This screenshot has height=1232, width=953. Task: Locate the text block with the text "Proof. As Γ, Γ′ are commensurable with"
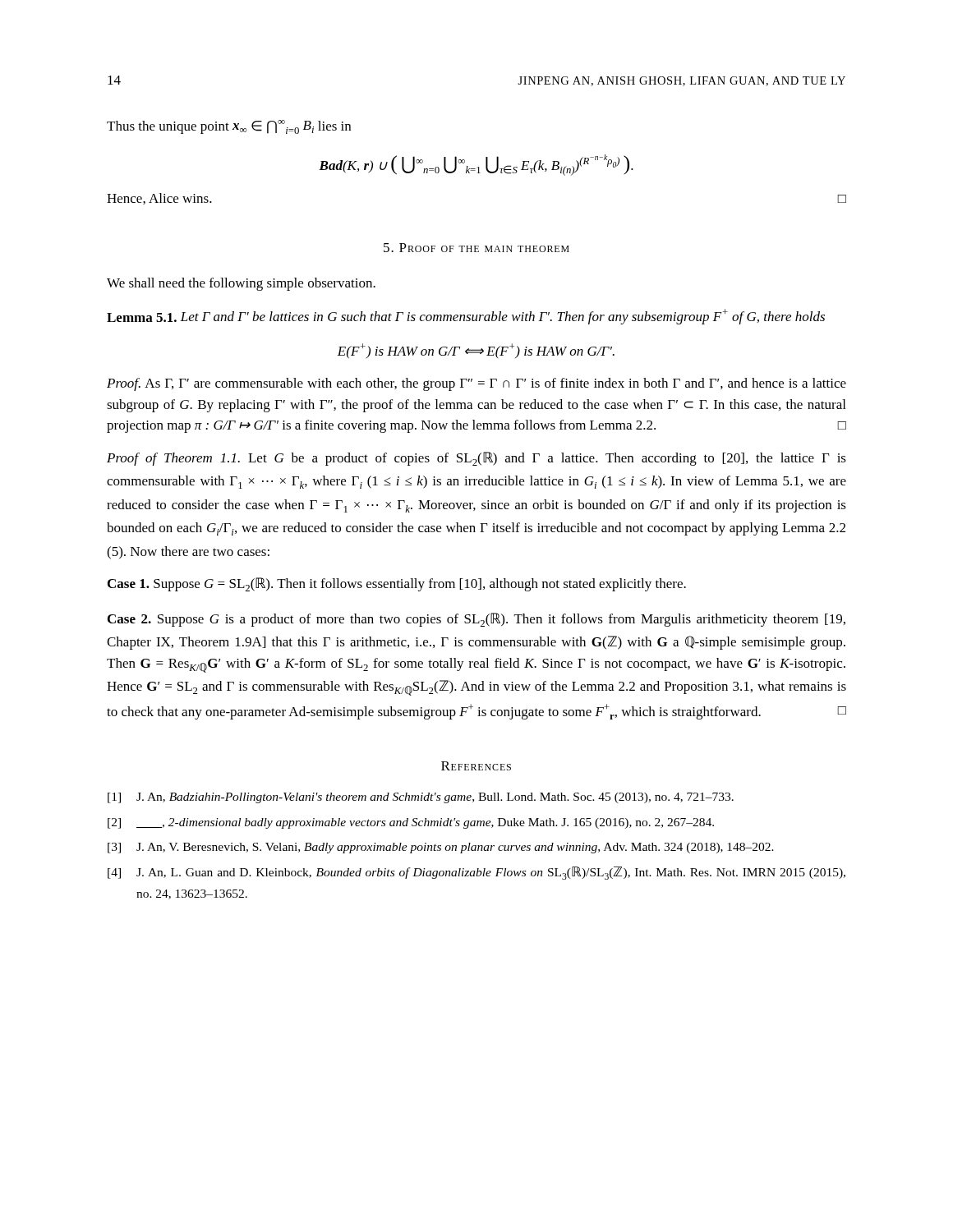(x=476, y=404)
